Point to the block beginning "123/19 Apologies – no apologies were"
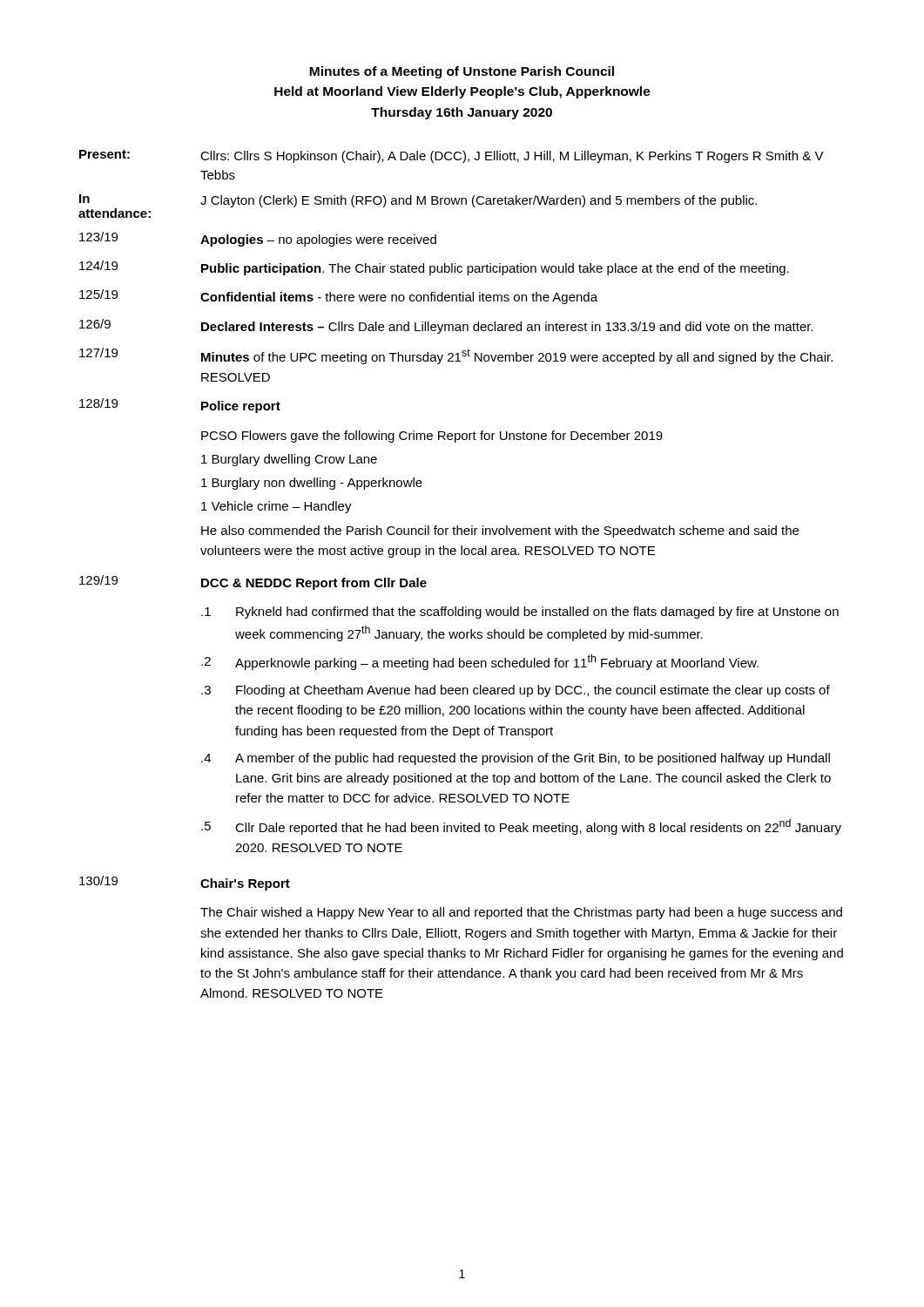The image size is (924, 1307). (x=258, y=239)
